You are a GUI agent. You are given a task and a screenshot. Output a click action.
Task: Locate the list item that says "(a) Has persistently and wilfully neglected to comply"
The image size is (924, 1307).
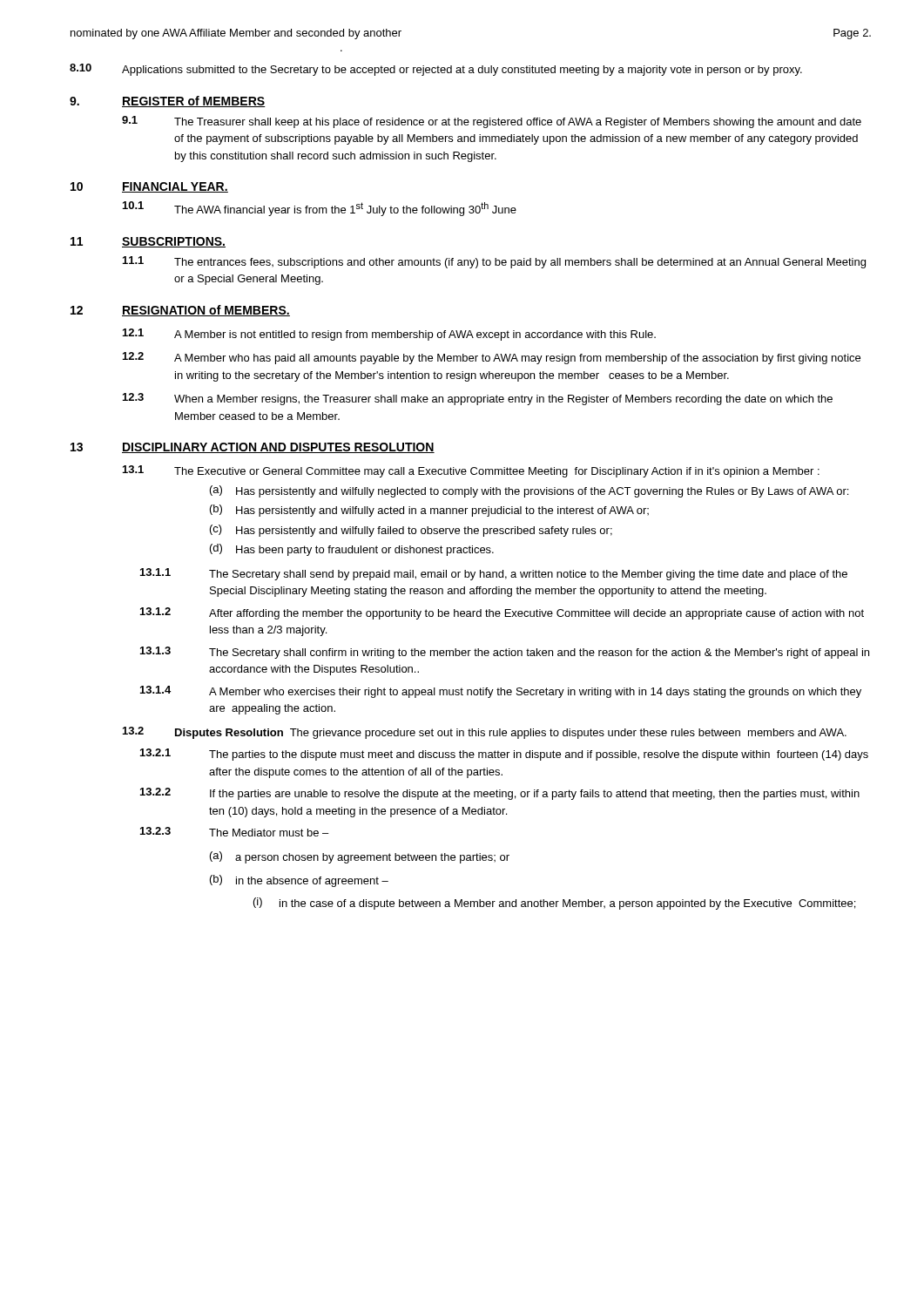[540, 491]
